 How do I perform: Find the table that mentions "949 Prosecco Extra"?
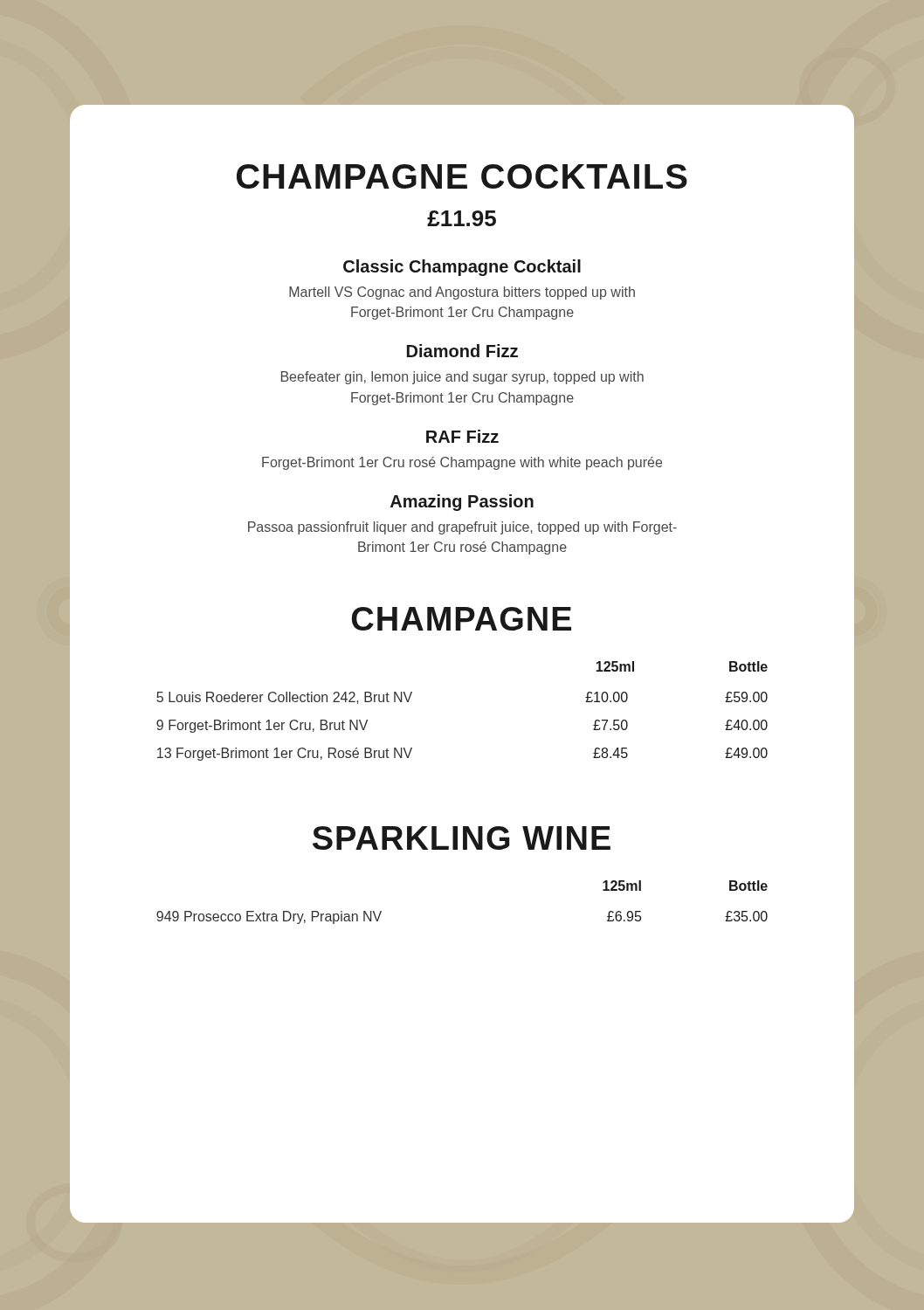pos(462,905)
